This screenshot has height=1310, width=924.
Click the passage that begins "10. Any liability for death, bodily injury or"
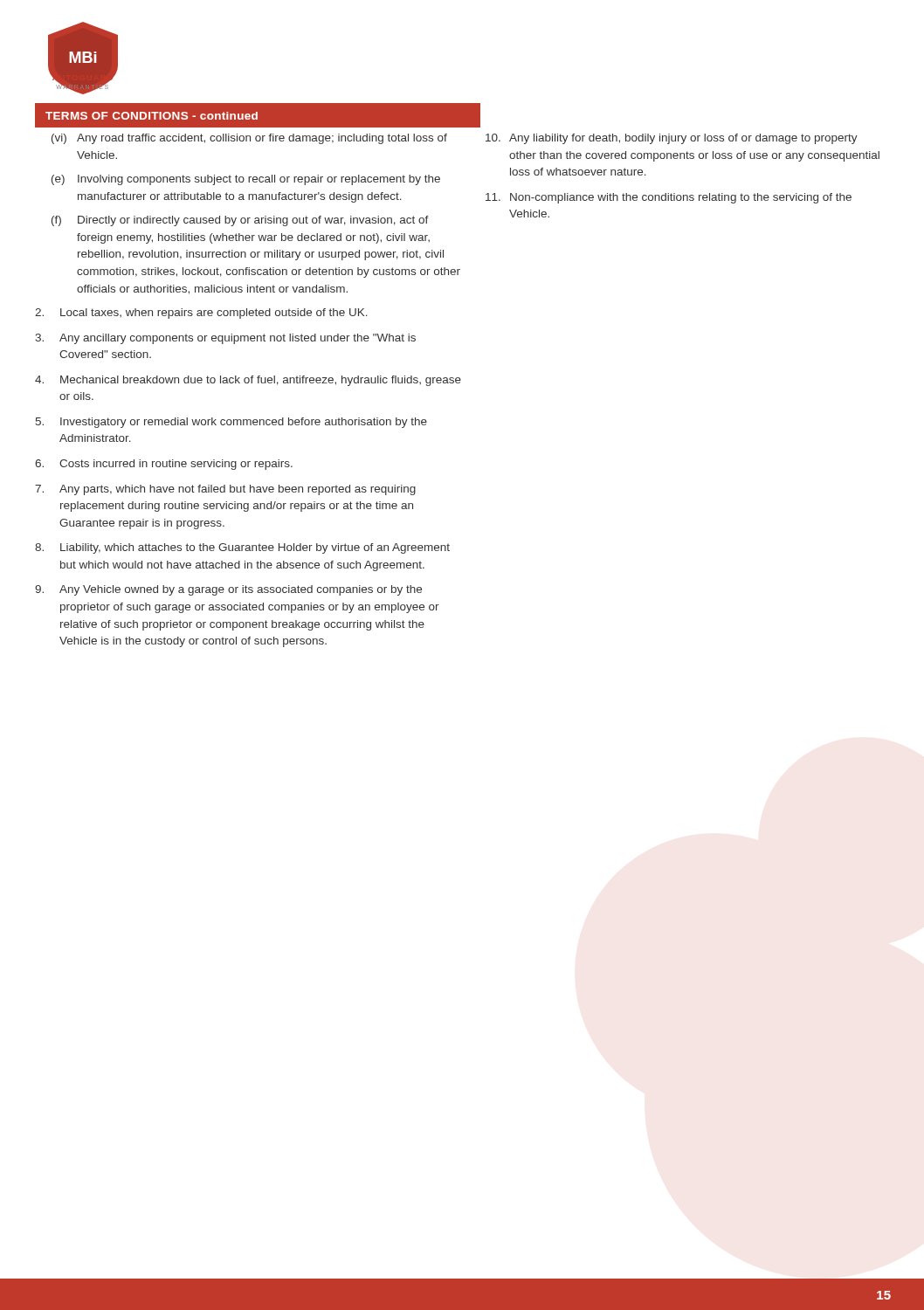click(686, 155)
